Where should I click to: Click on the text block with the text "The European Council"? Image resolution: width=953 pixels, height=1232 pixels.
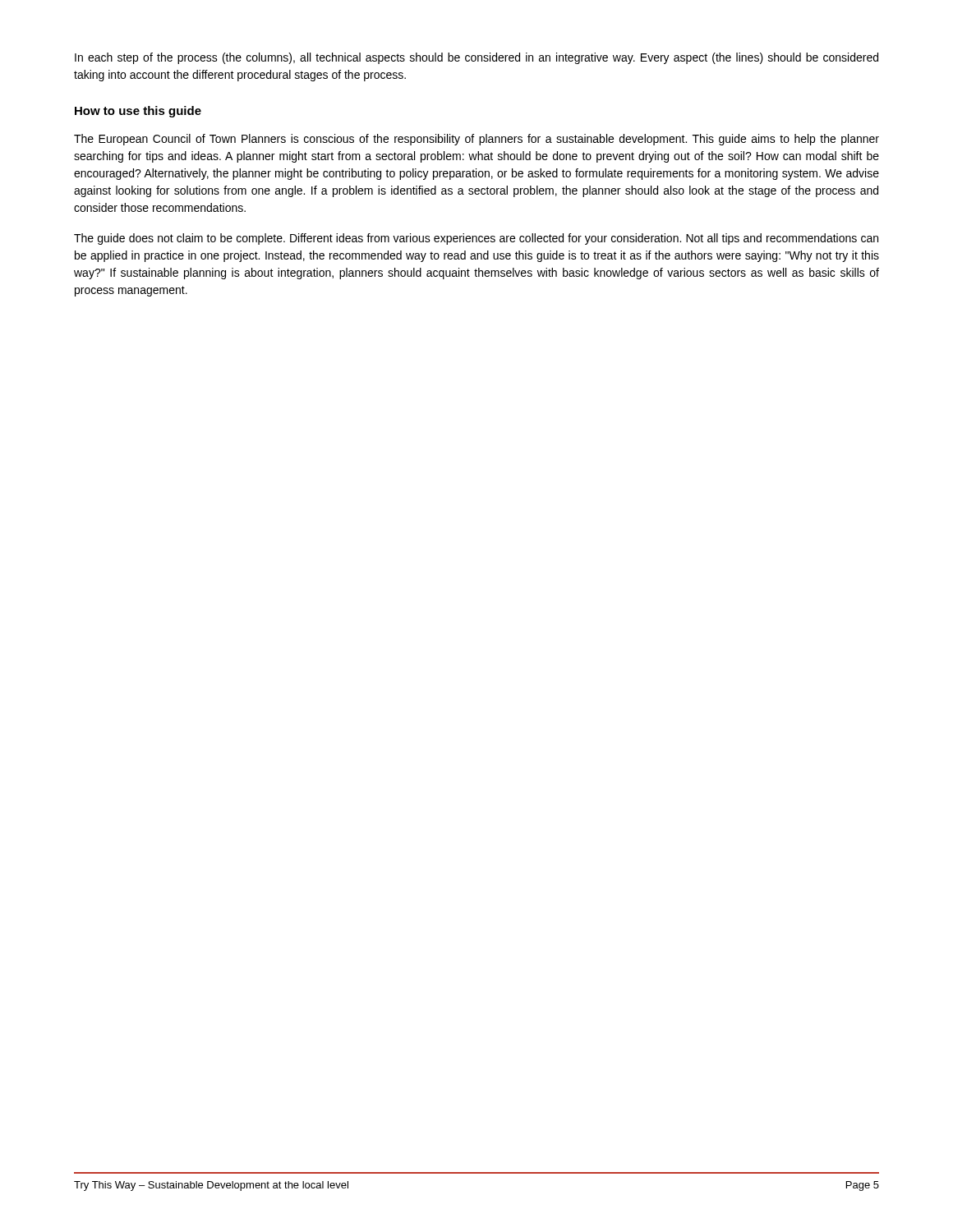476,173
